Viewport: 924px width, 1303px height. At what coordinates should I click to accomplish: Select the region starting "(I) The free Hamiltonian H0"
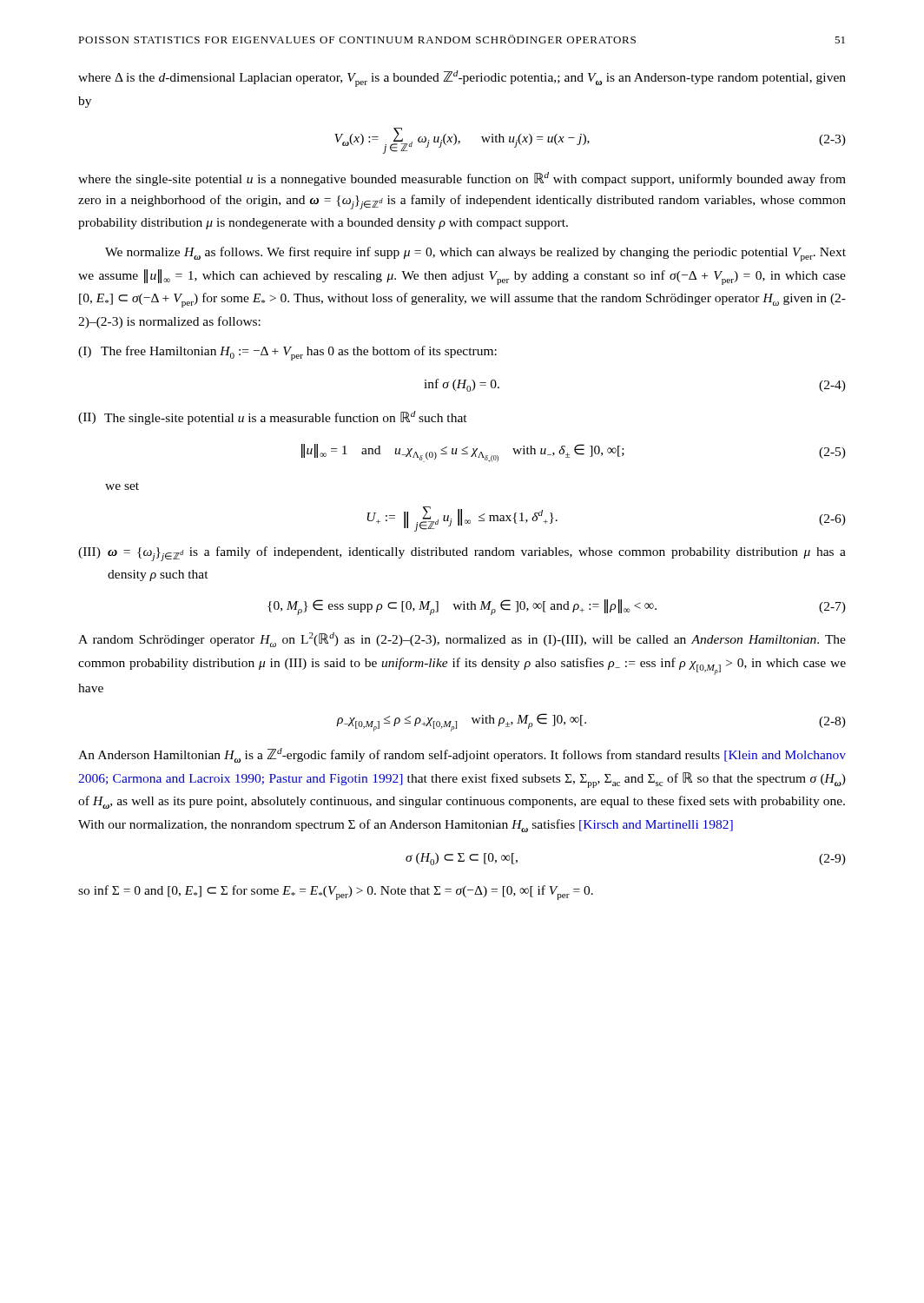[x=462, y=352]
